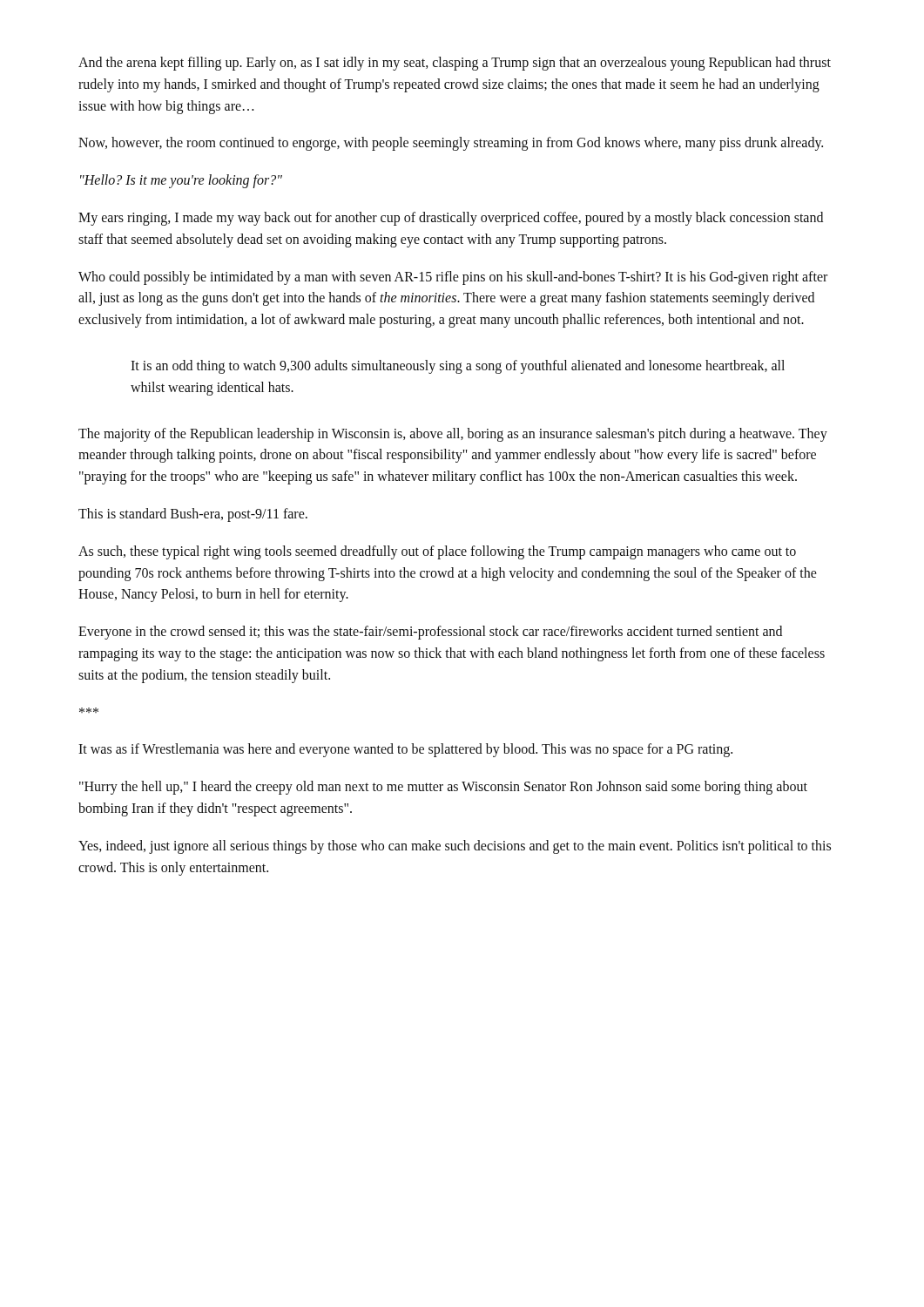Select the text block with the text "The majority of"

453,455
